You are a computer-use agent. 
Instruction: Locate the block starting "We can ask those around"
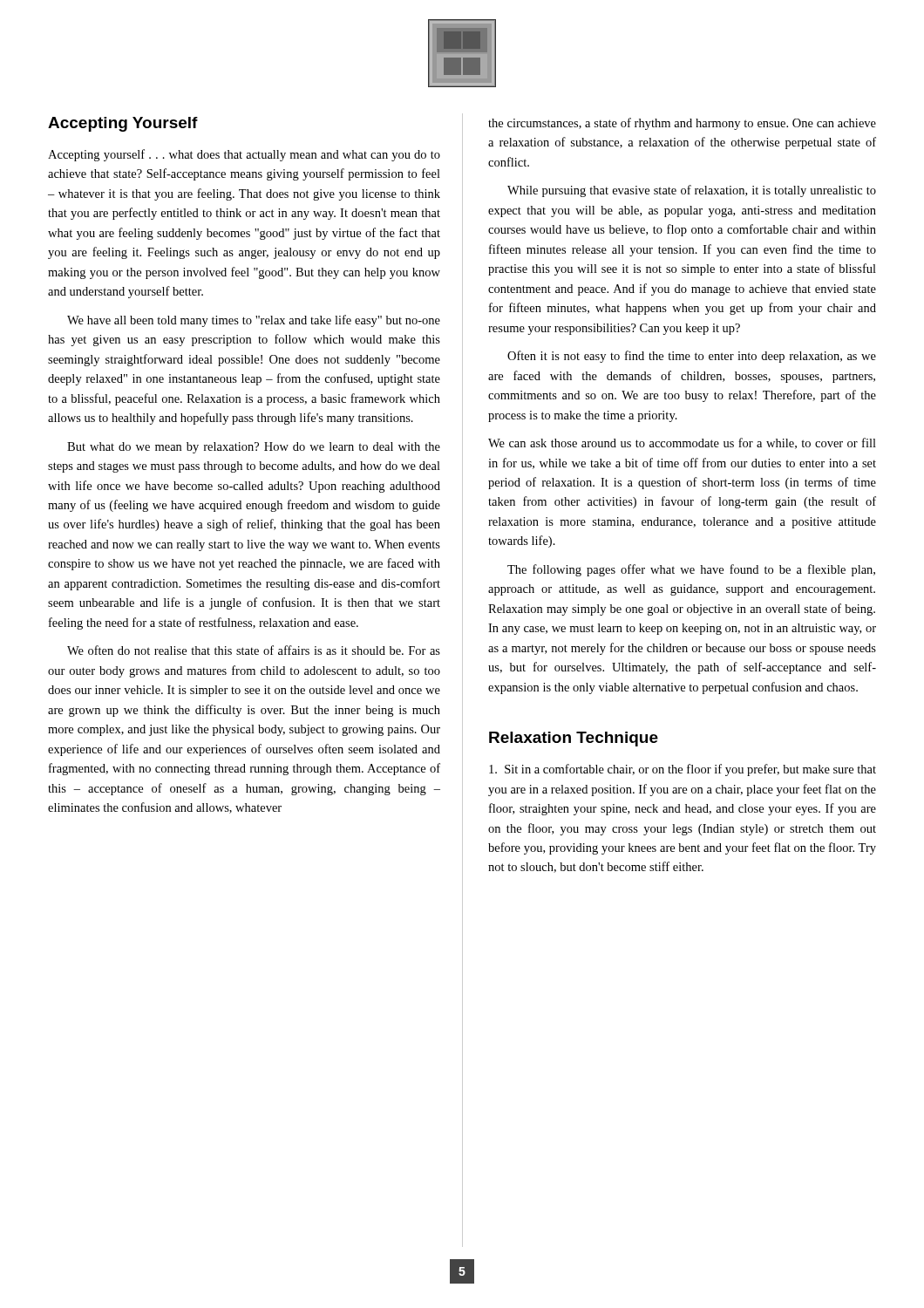pyautogui.click(x=682, y=492)
